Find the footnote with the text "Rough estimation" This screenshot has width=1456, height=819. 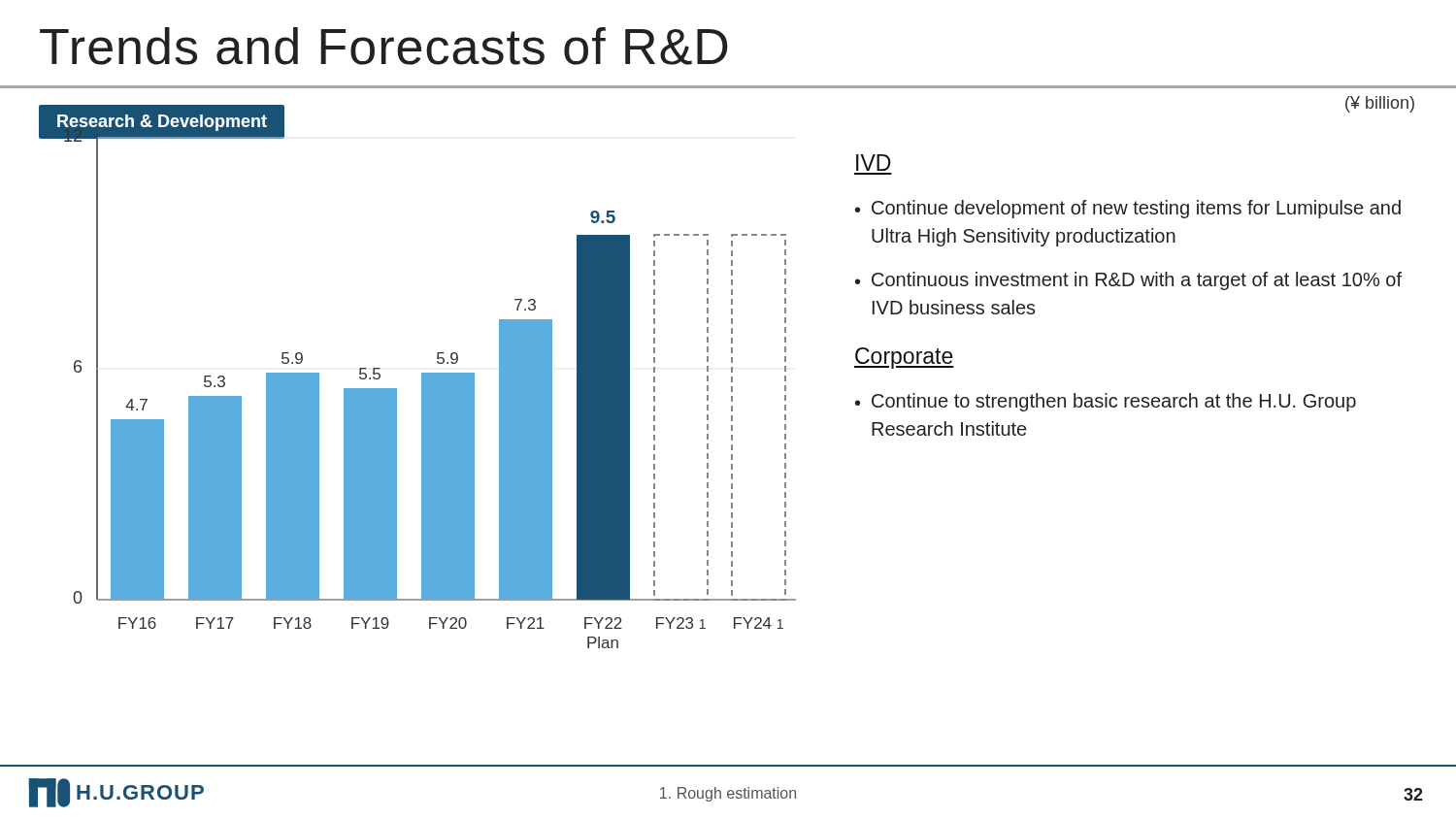(728, 793)
